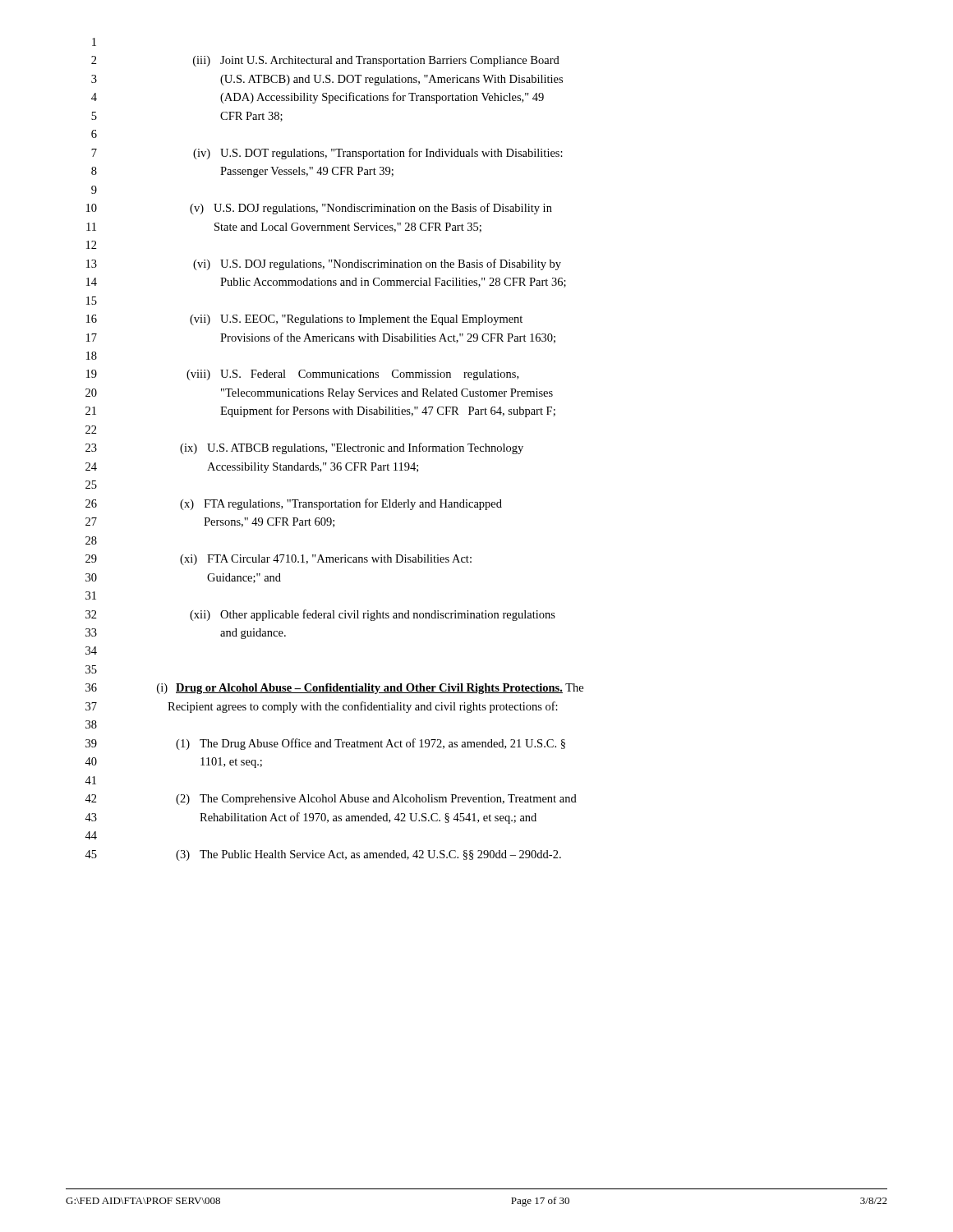Point to the block beginning "16 (vii)U.S. EEOC, "Regulations to Implement"

[x=476, y=319]
